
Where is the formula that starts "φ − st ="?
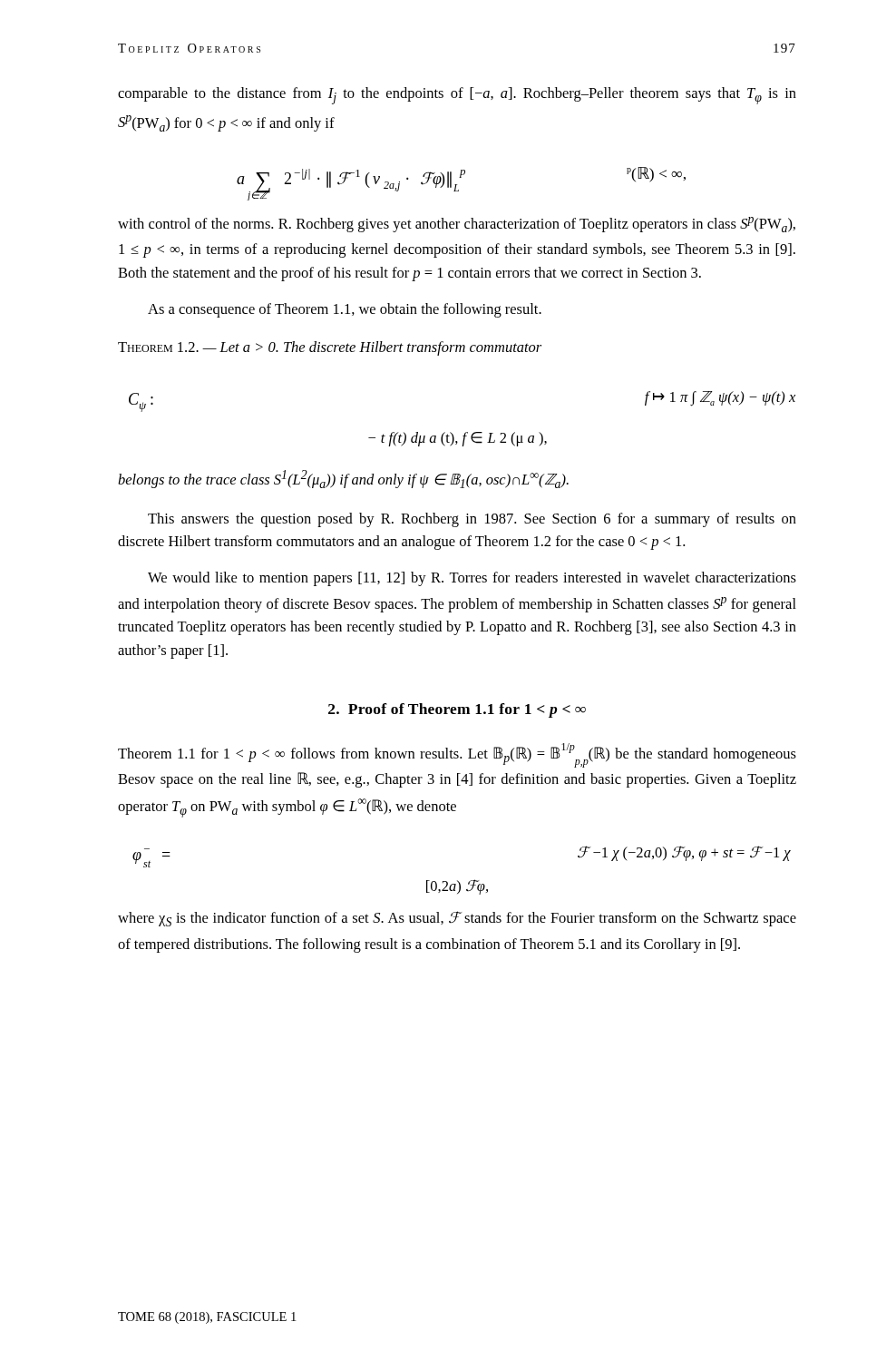(149, 862)
